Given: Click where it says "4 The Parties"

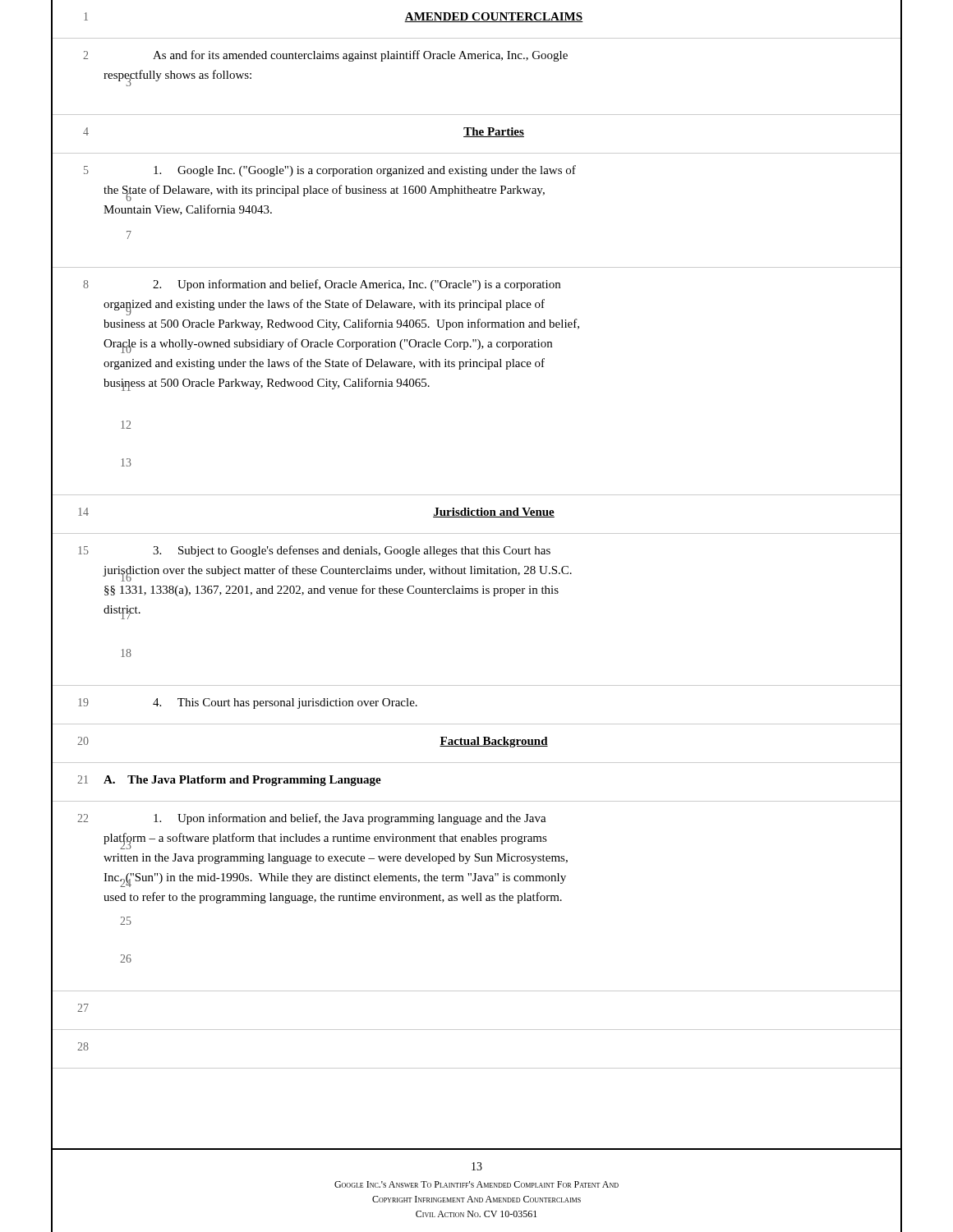Looking at the screenshot, I should coord(476,131).
